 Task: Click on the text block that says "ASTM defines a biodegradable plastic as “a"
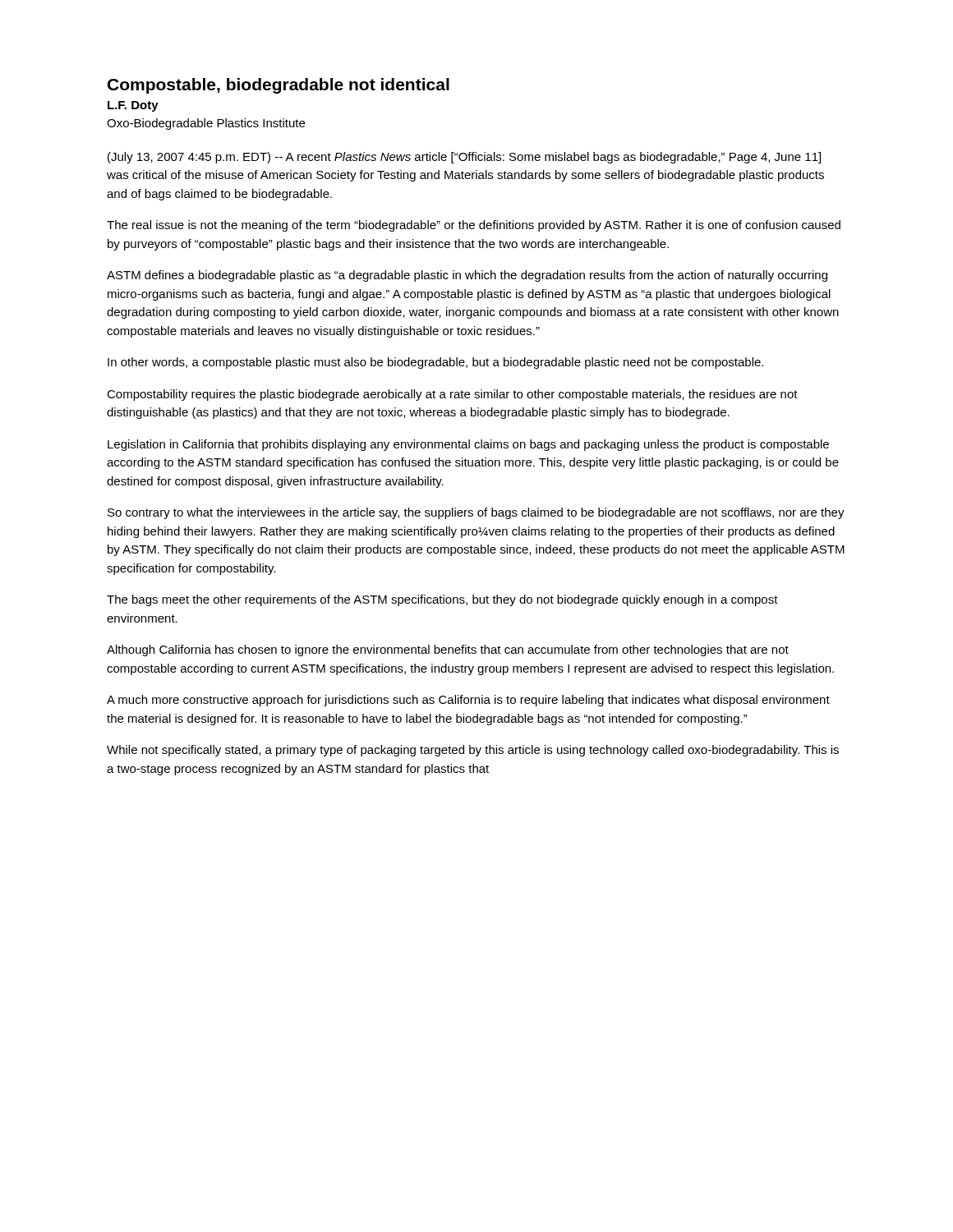click(473, 303)
